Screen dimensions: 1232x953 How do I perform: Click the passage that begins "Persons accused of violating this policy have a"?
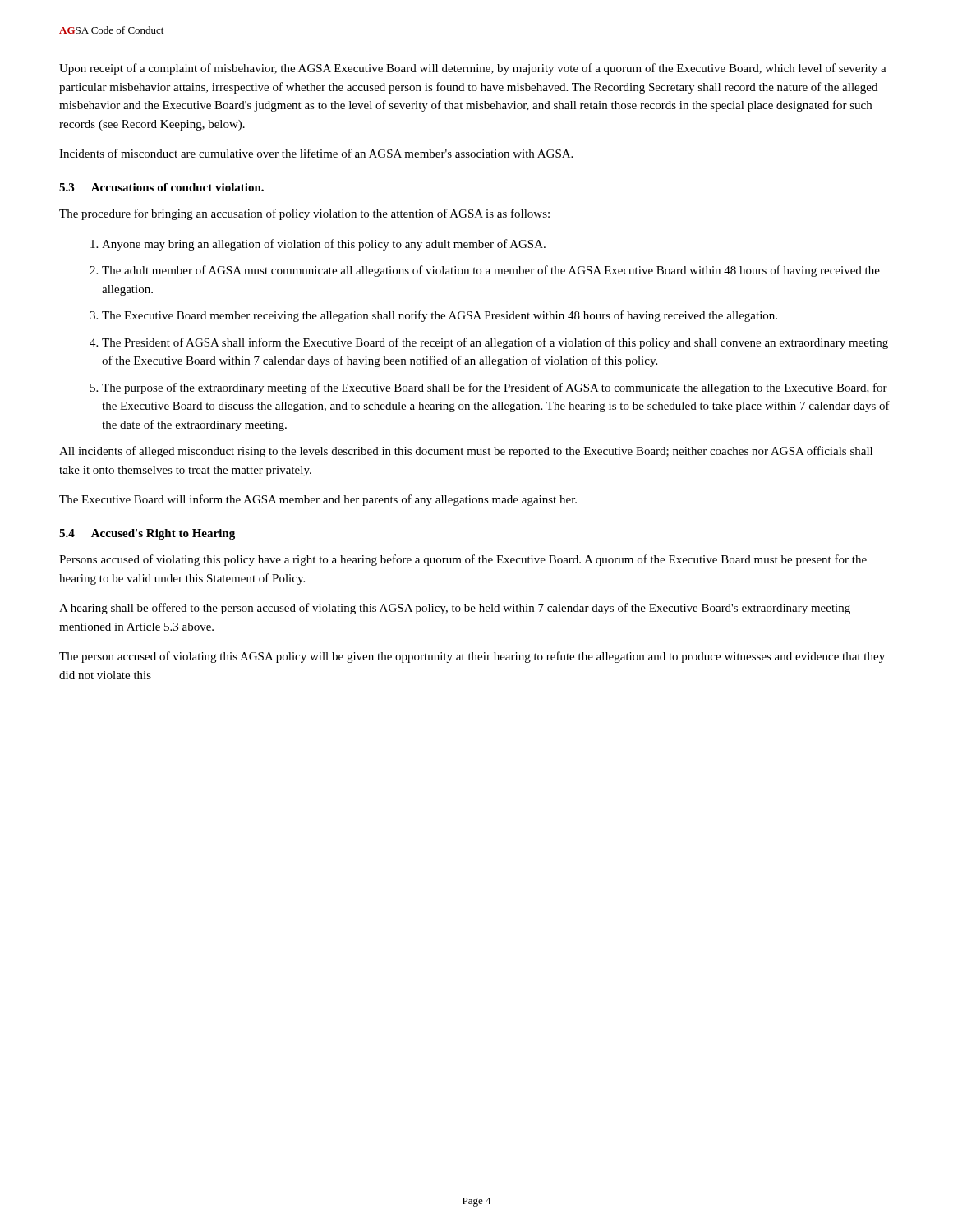[476, 569]
